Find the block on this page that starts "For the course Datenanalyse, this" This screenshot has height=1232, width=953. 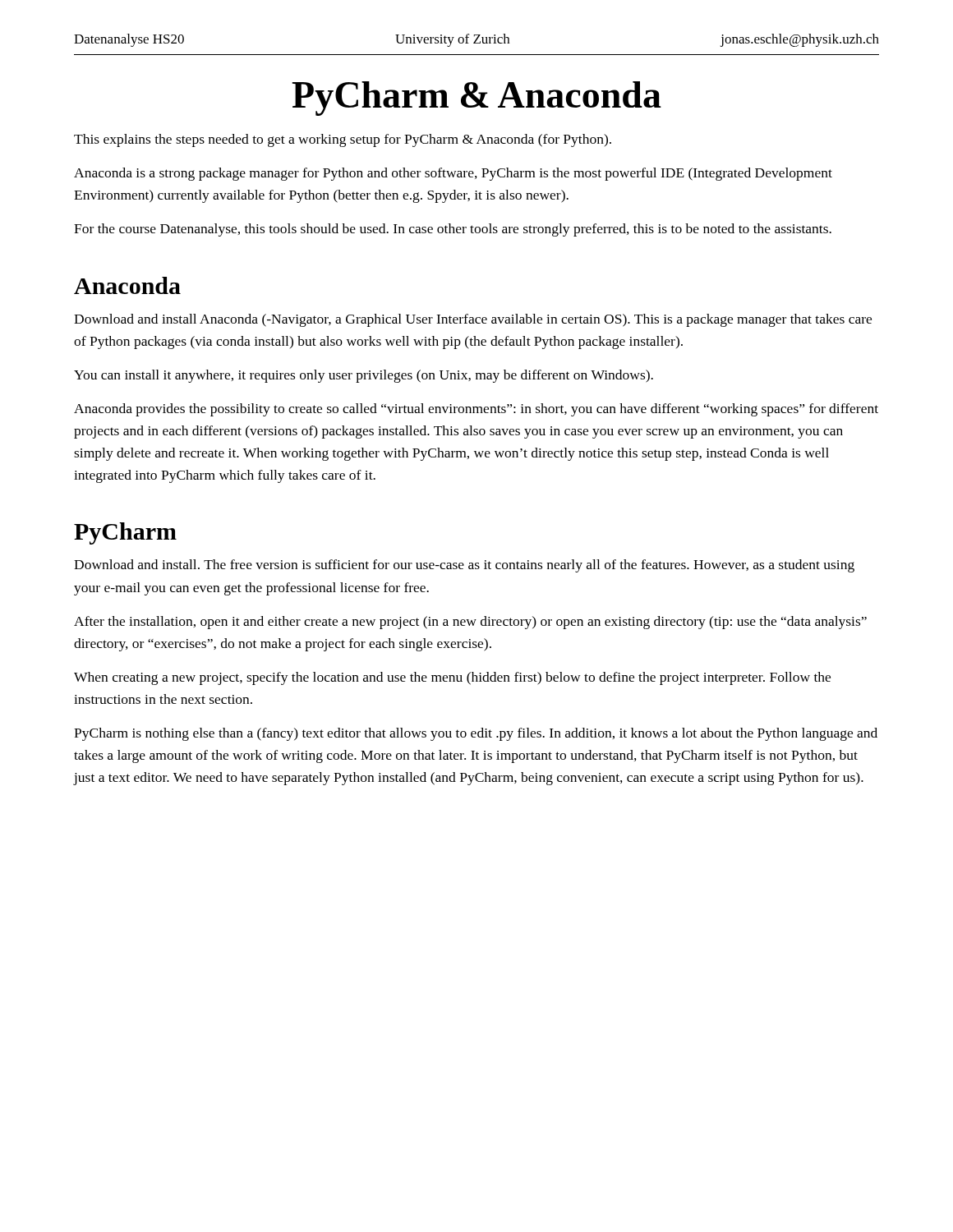click(x=453, y=229)
